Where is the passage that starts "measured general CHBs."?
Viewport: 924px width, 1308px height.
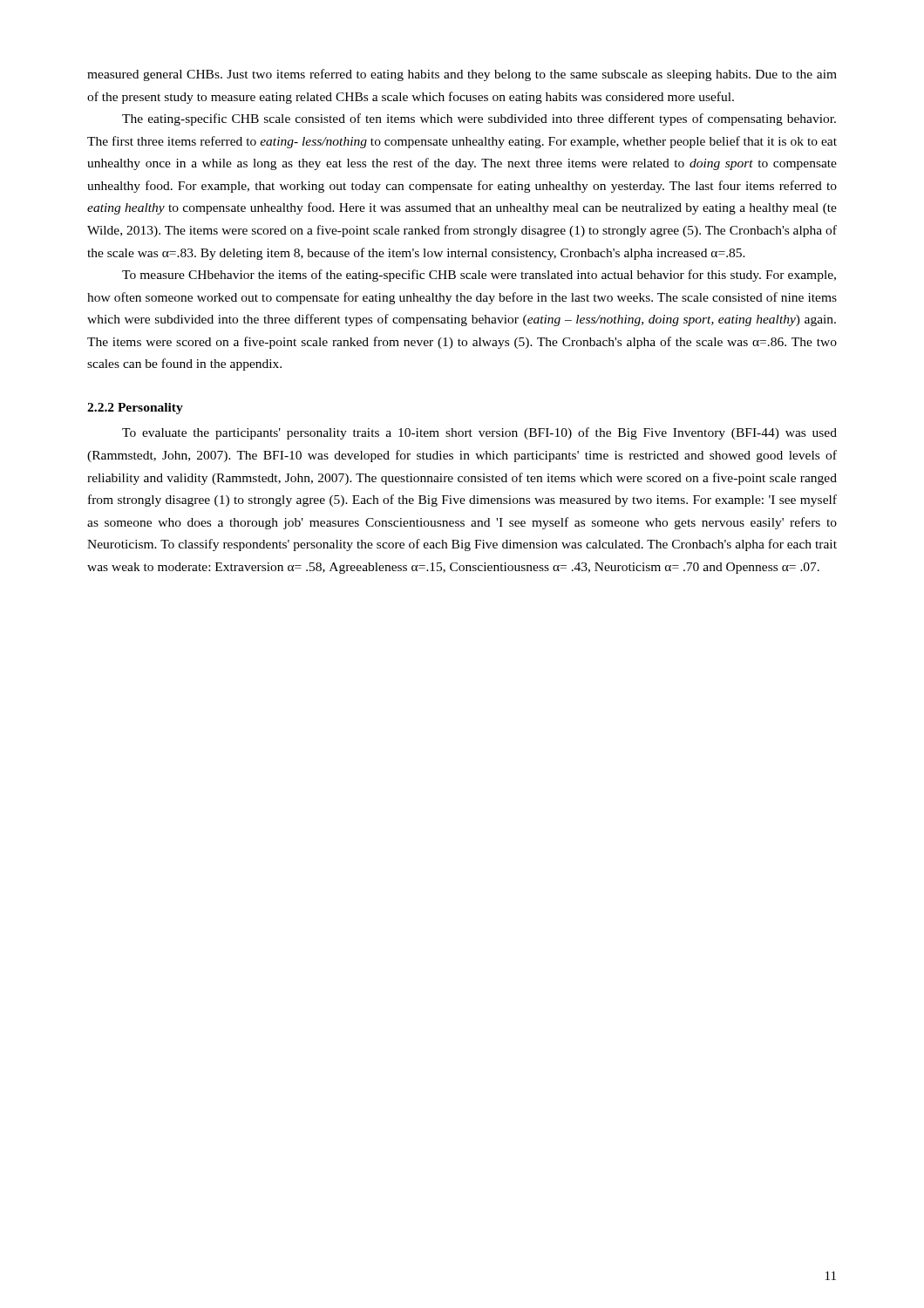point(462,219)
